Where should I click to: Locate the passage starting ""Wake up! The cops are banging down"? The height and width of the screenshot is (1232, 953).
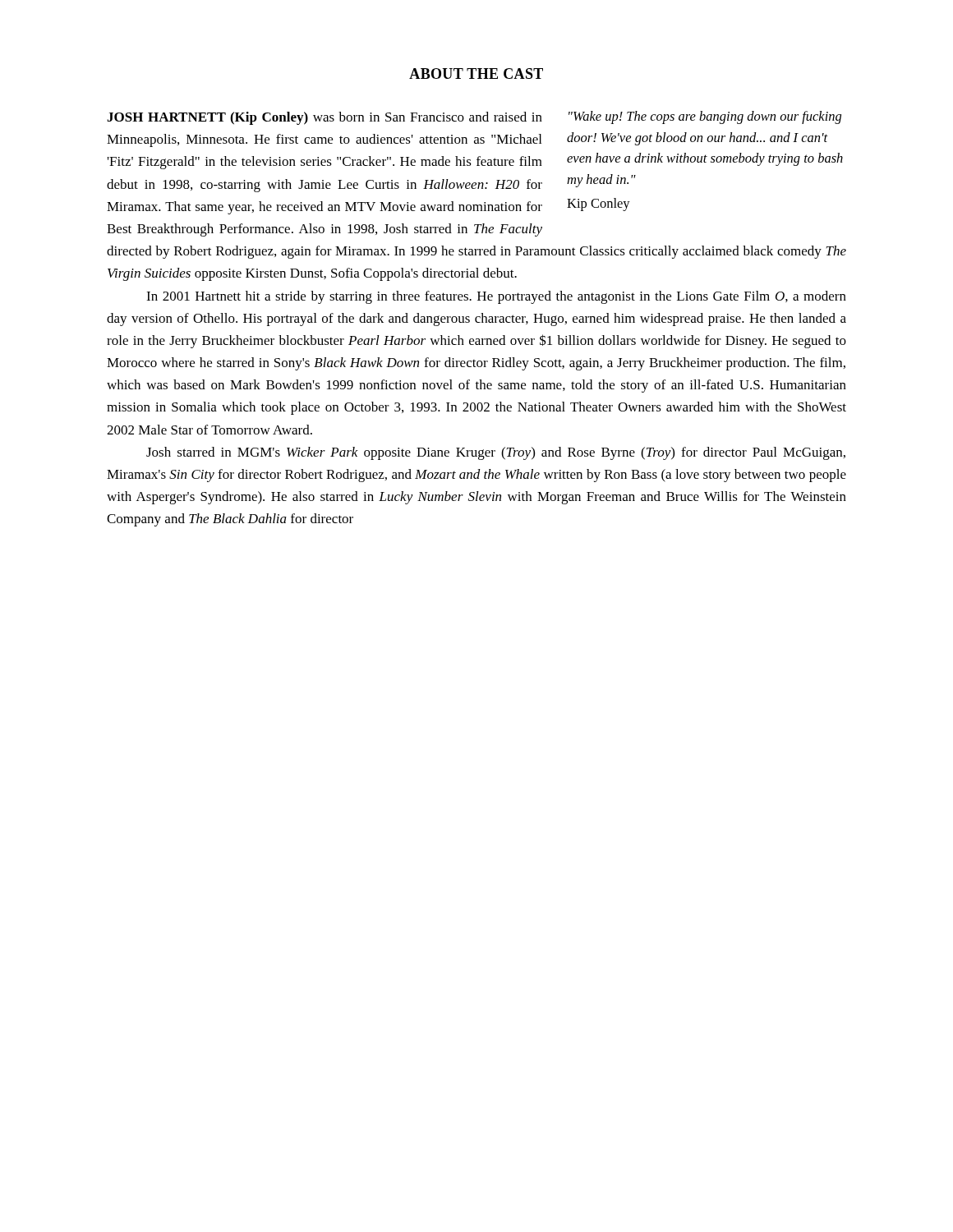click(707, 161)
